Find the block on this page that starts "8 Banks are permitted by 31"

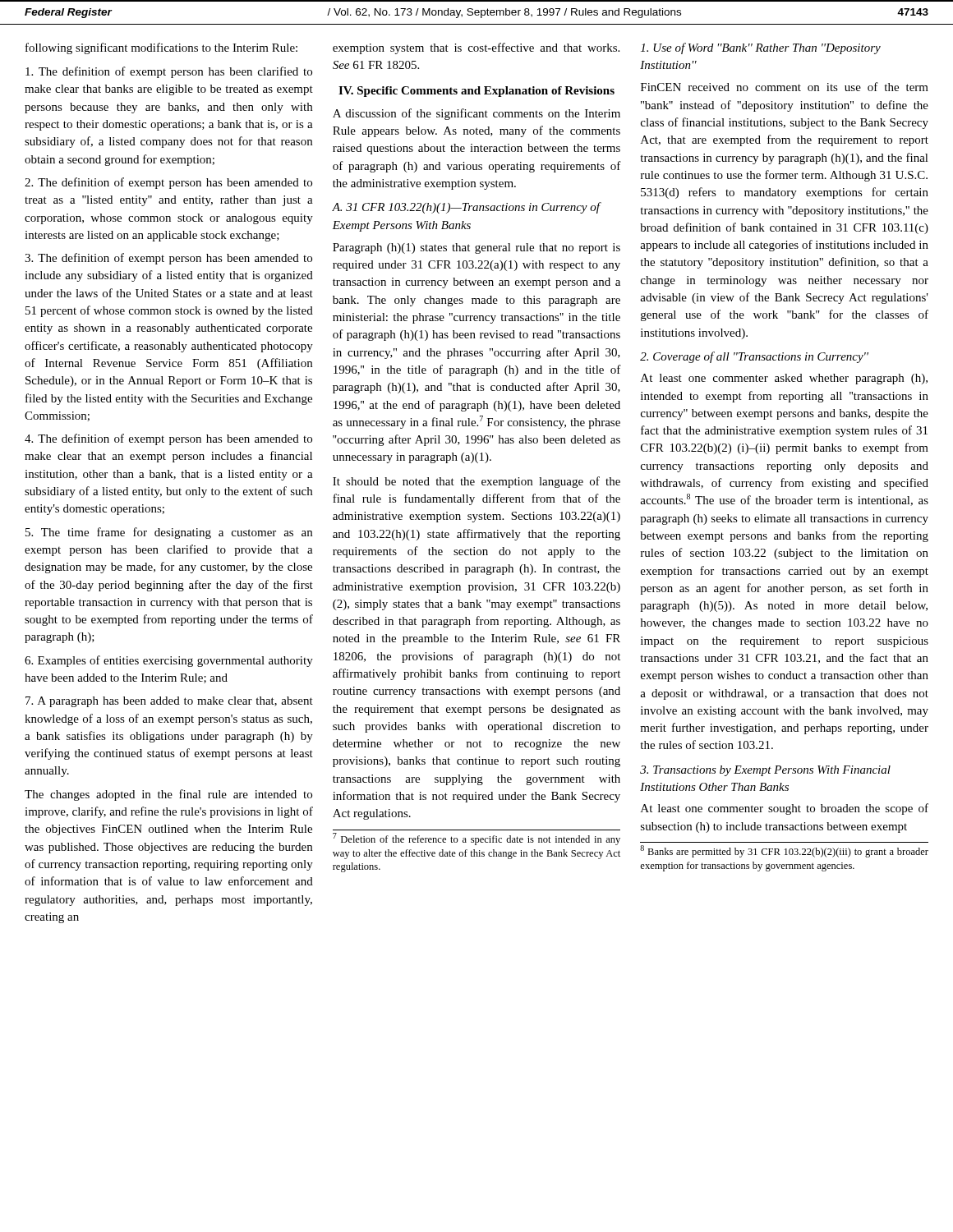pyautogui.click(x=784, y=858)
